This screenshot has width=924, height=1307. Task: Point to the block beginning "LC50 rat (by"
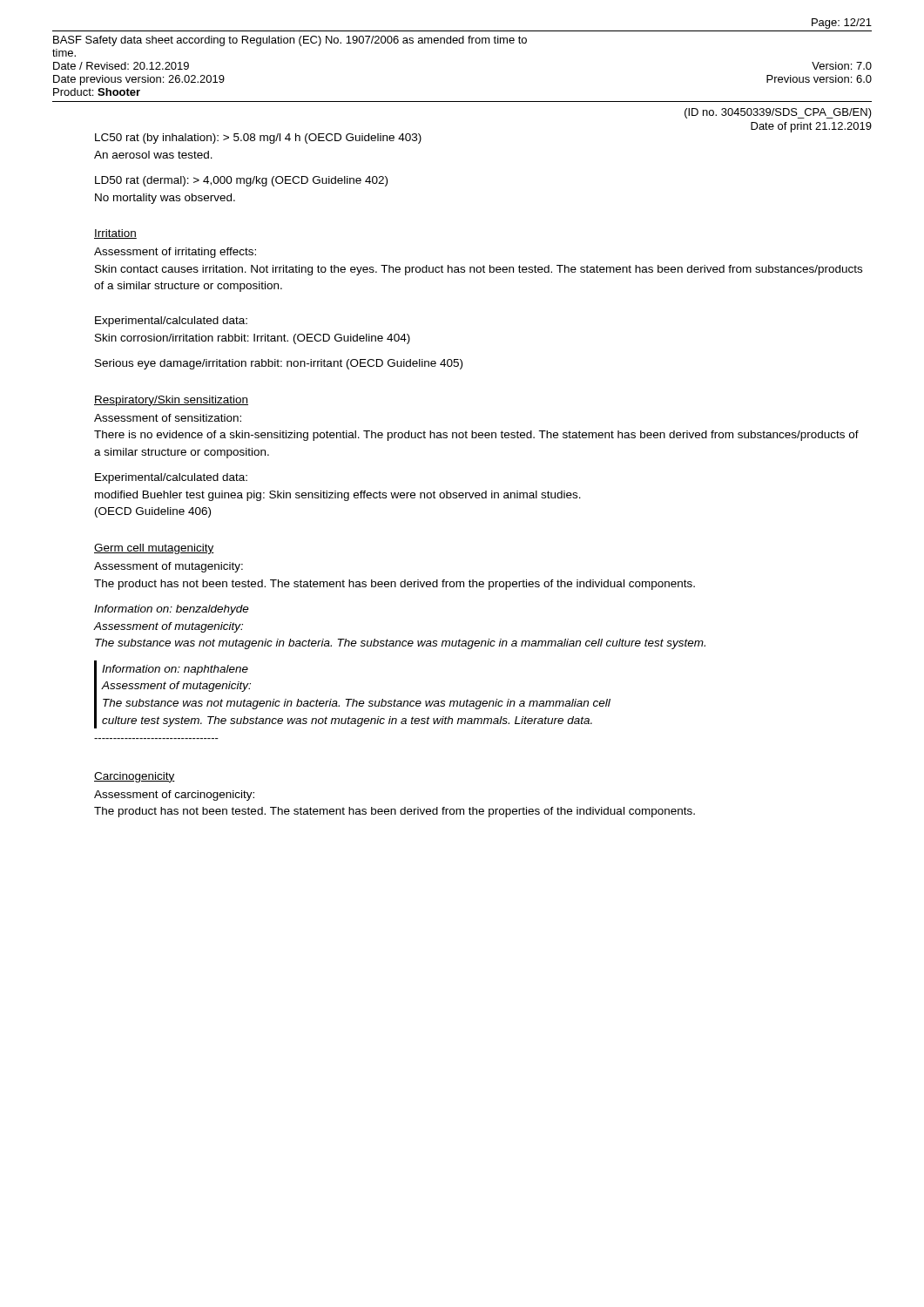[x=258, y=146]
